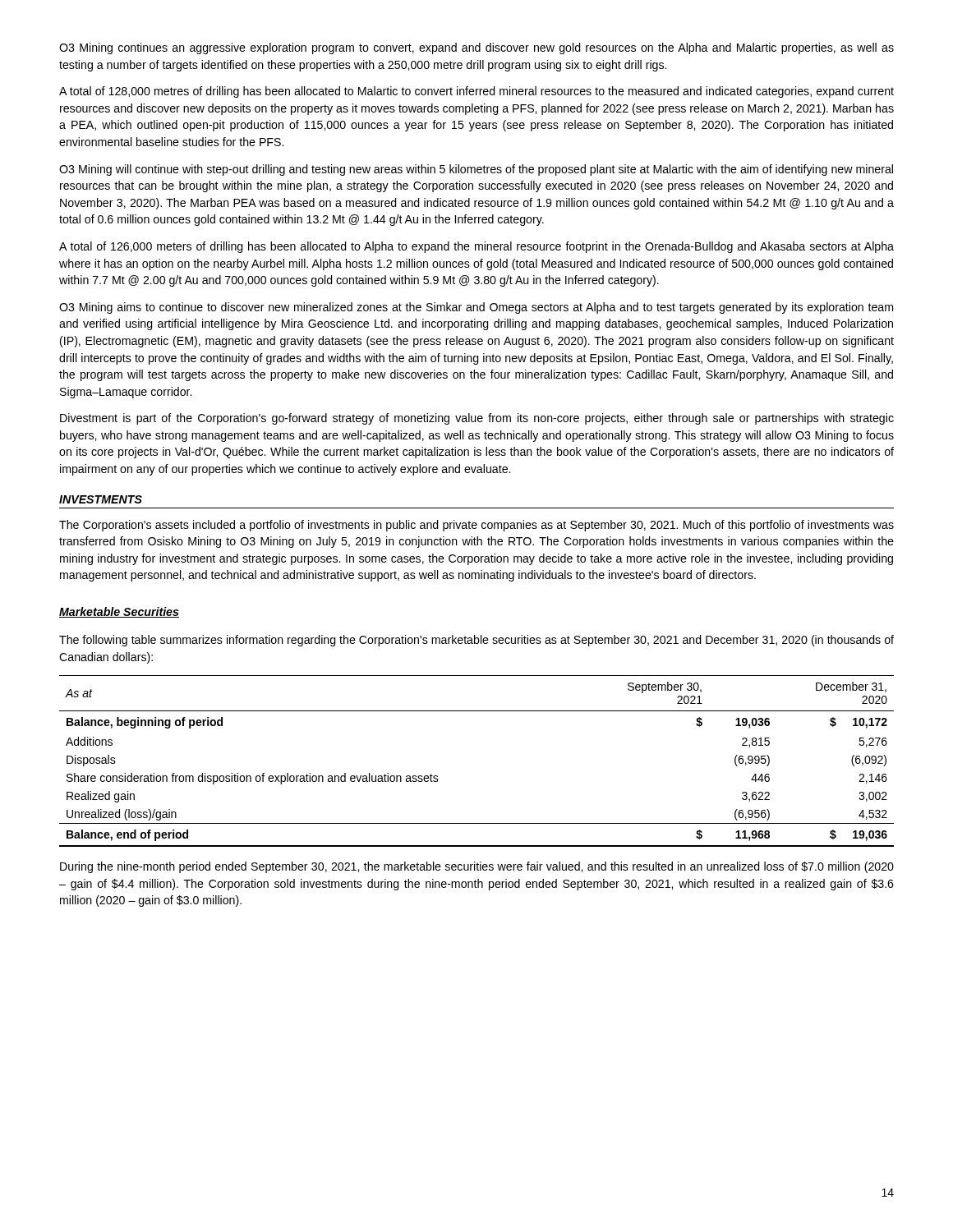Screen dimensions: 1232x953
Task: Point to the block beginning "During the nine-month period ended September"
Action: (x=476, y=884)
